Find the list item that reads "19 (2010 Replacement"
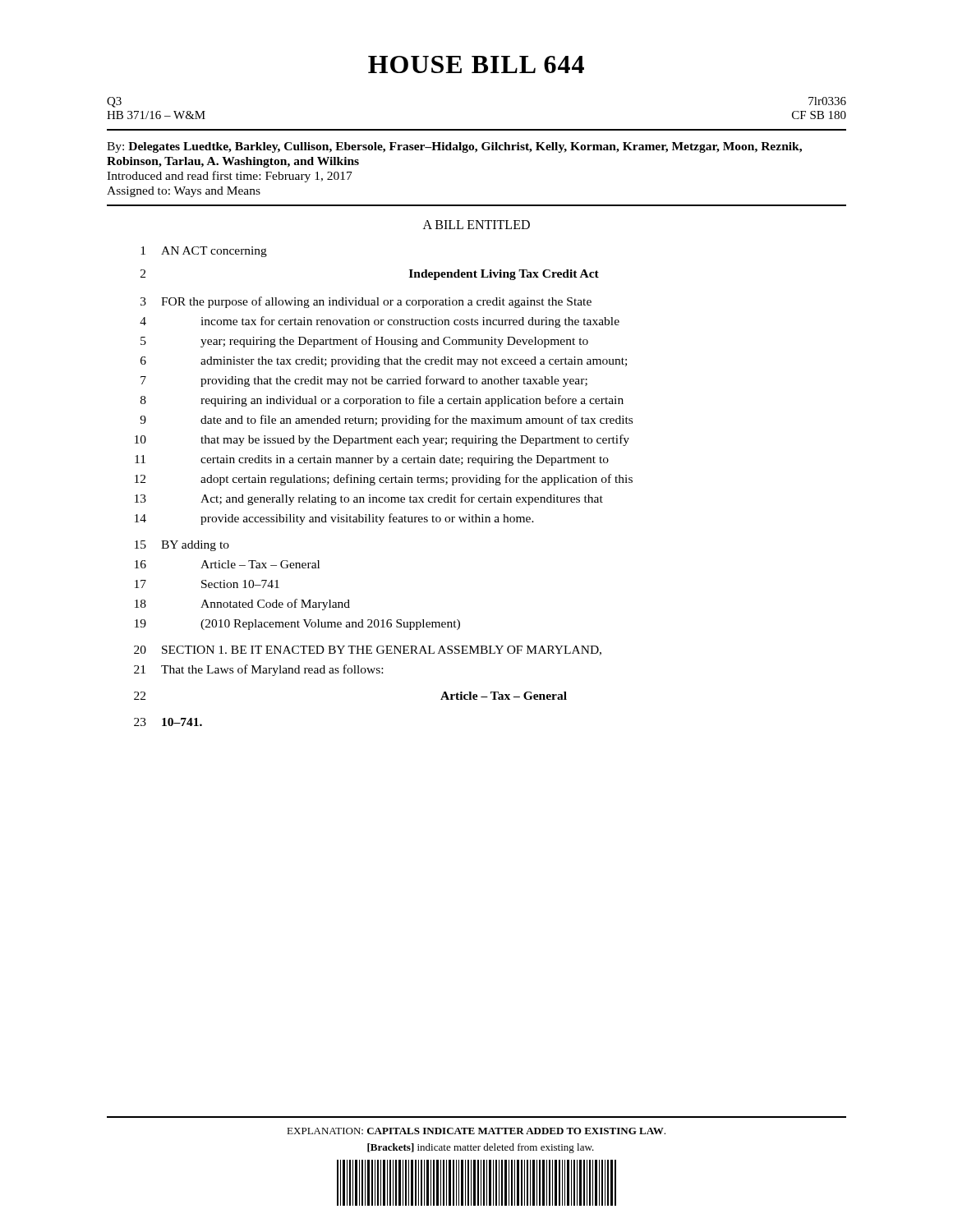This screenshot has height=1232, width=953. [297, 625]
